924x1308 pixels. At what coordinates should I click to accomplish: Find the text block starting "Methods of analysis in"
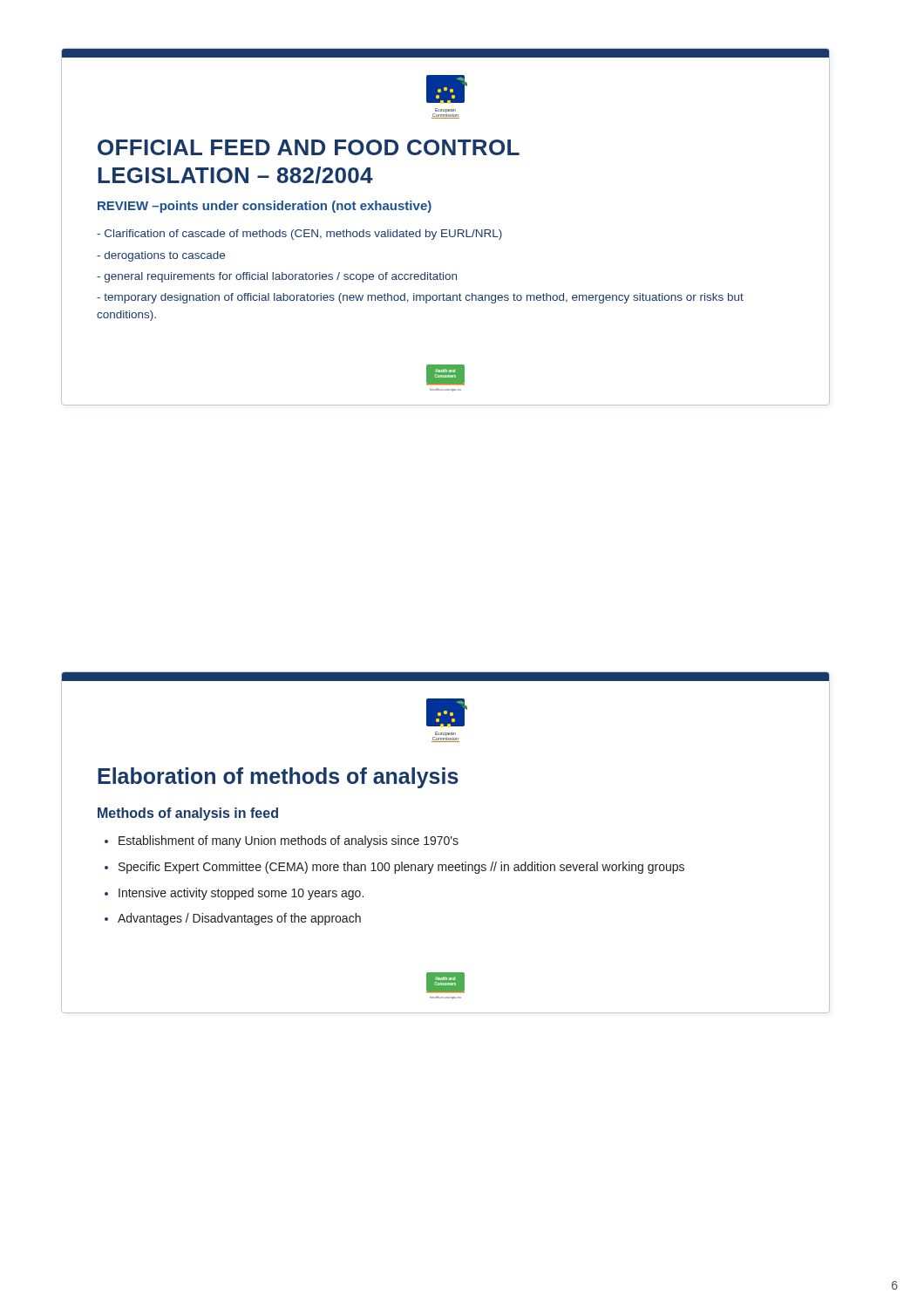pyautogui.click(x=188, y=813)
